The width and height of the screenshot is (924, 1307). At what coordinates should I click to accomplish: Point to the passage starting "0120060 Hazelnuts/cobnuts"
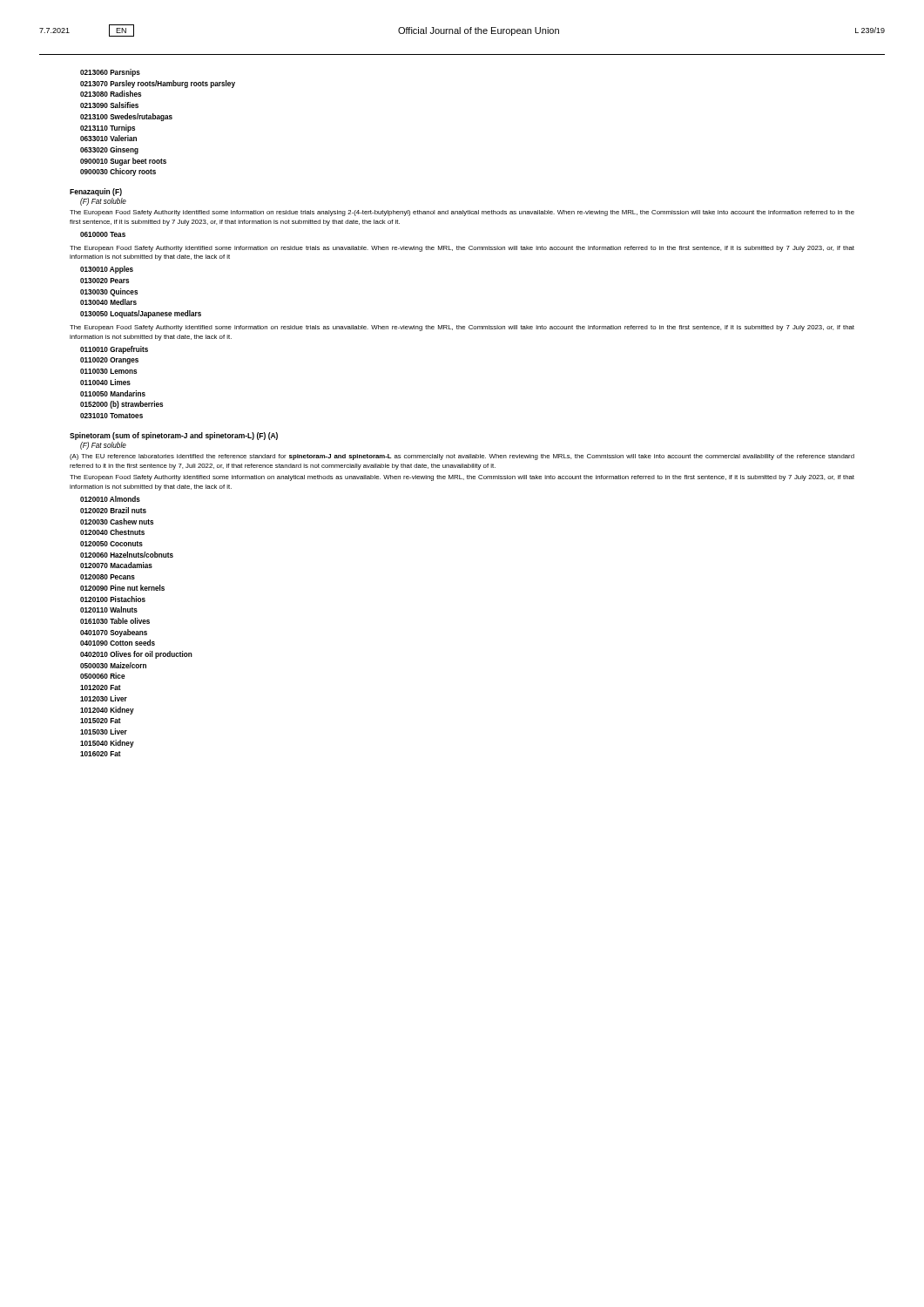(127, 555)
